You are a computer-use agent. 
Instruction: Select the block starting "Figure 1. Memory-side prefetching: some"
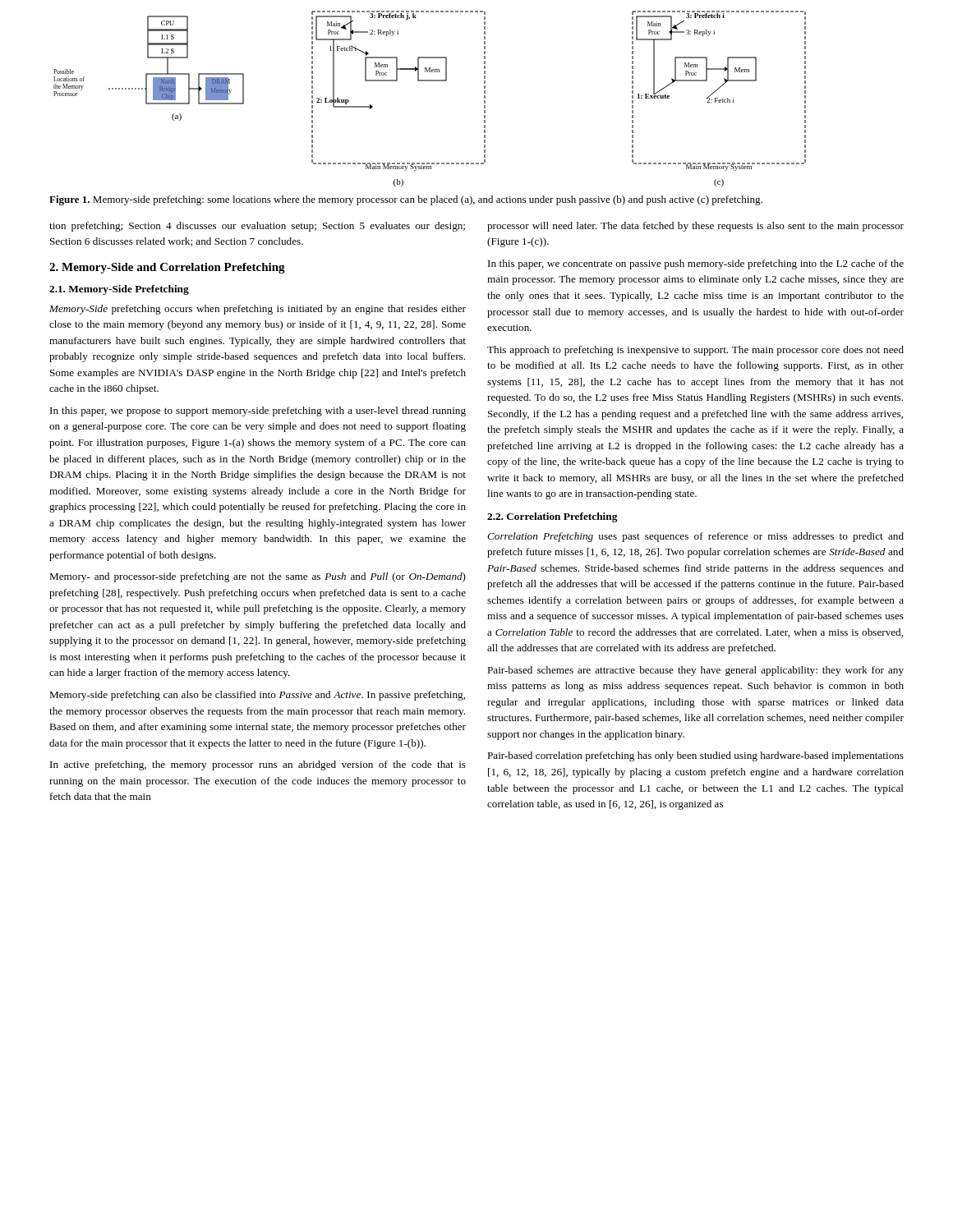point(406,199)
